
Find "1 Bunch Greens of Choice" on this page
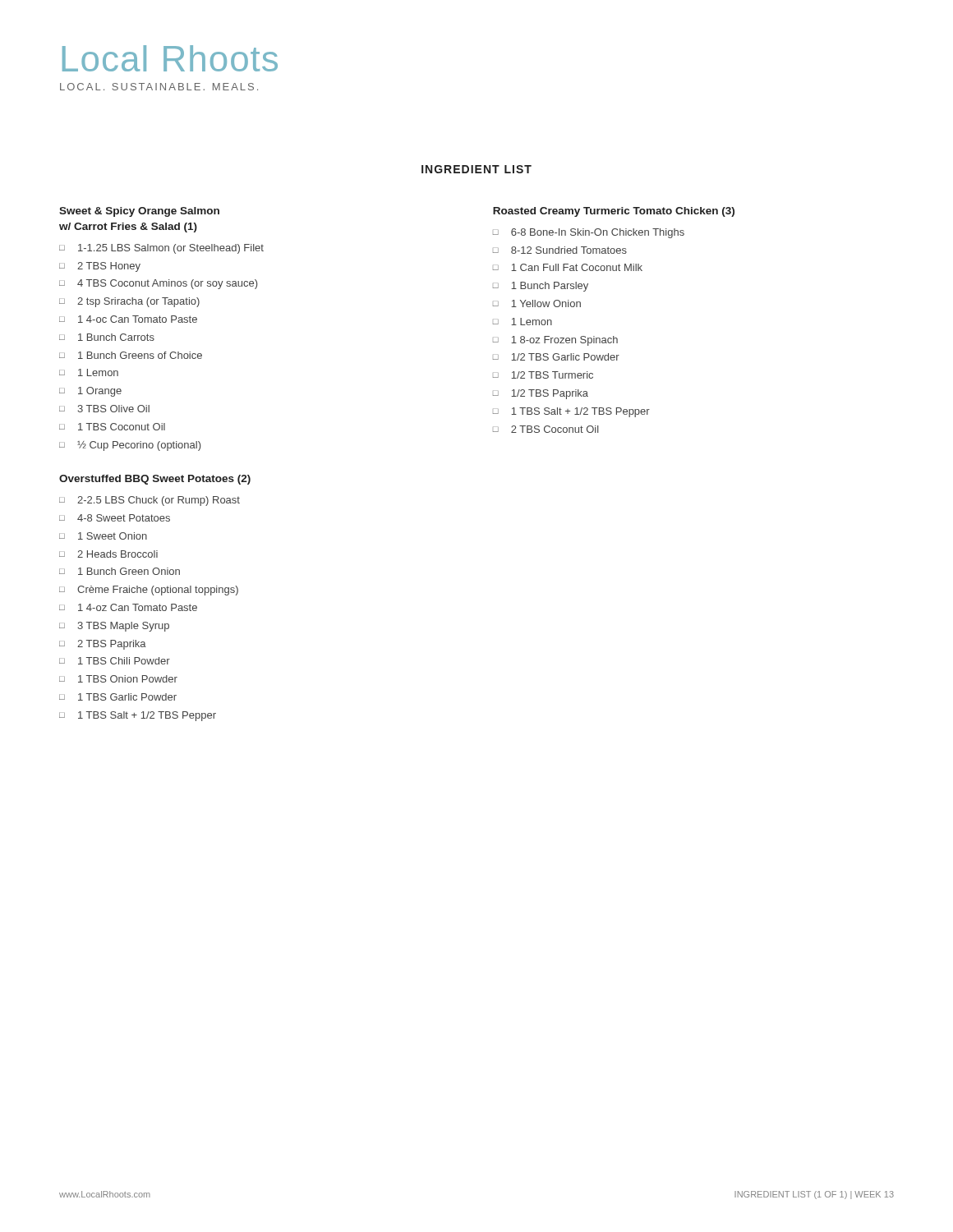pyautogui.click(x=140, y=355)
